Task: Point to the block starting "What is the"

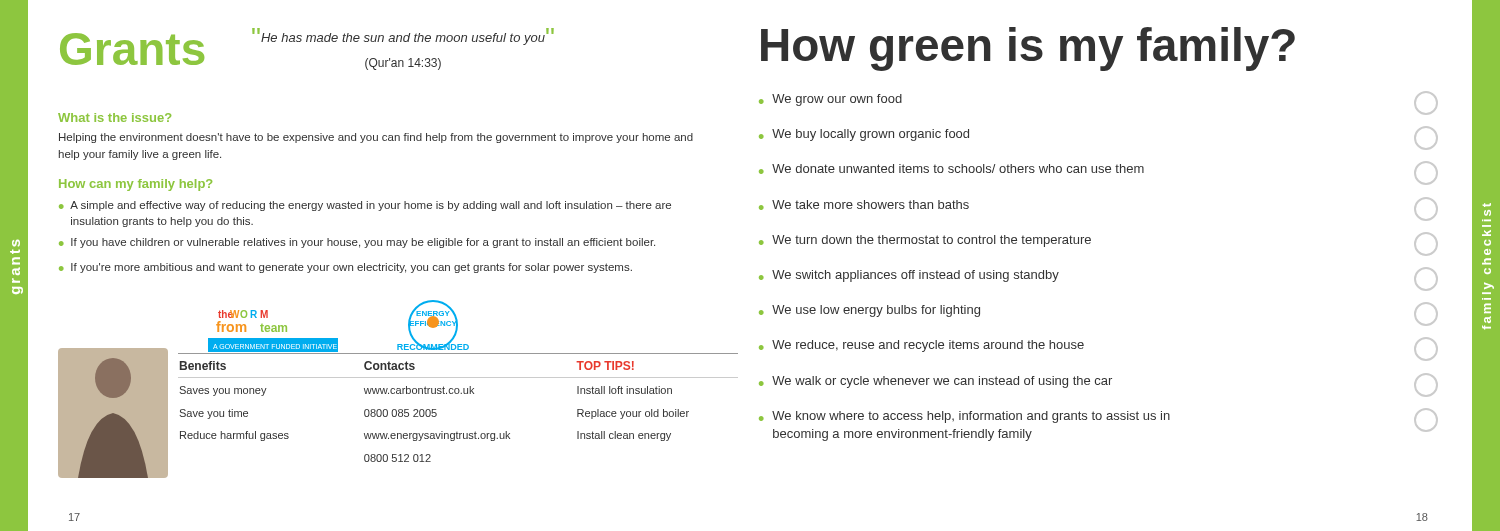Action: (115, 118)
